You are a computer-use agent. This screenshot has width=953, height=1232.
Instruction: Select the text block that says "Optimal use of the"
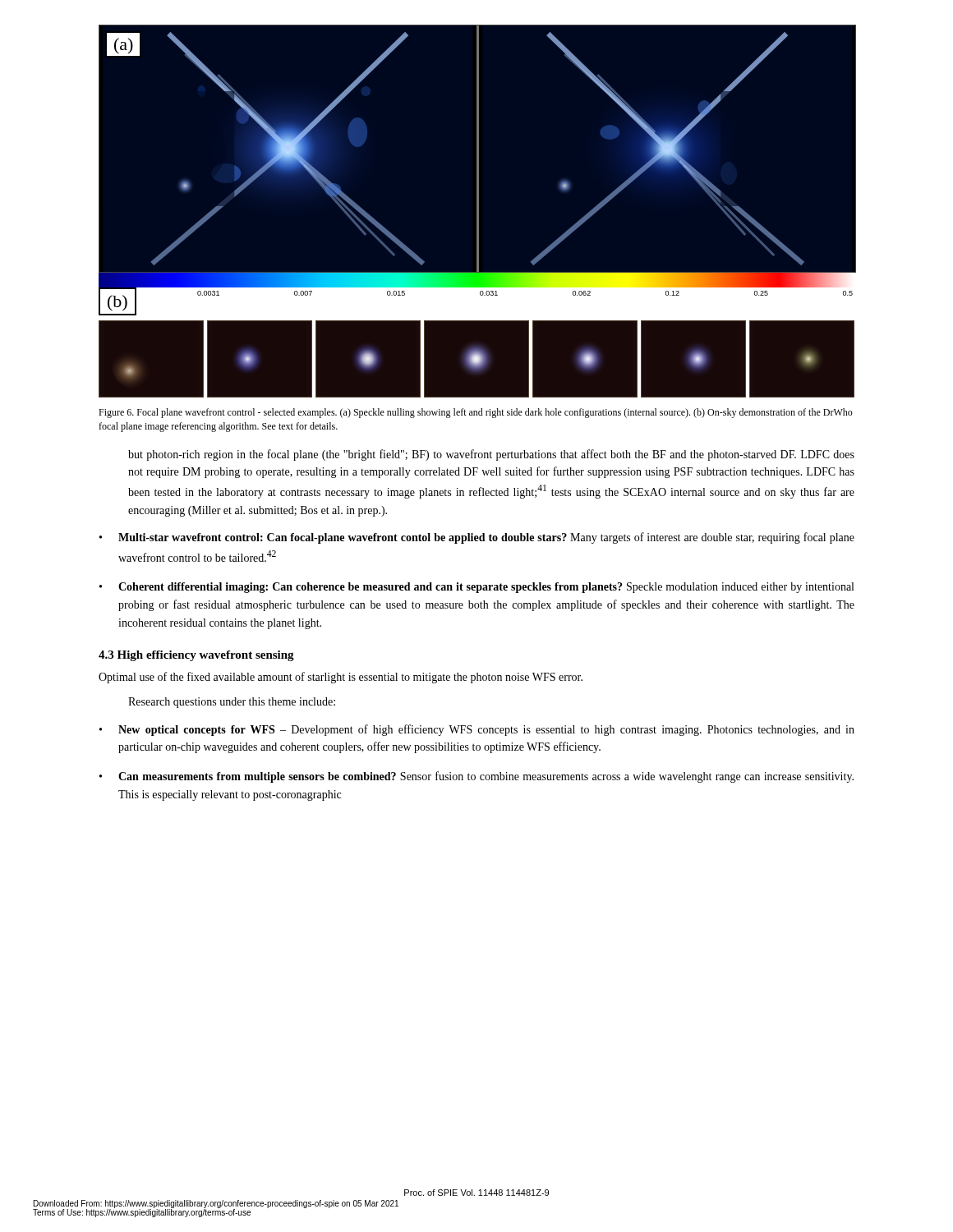pos(341,677)
